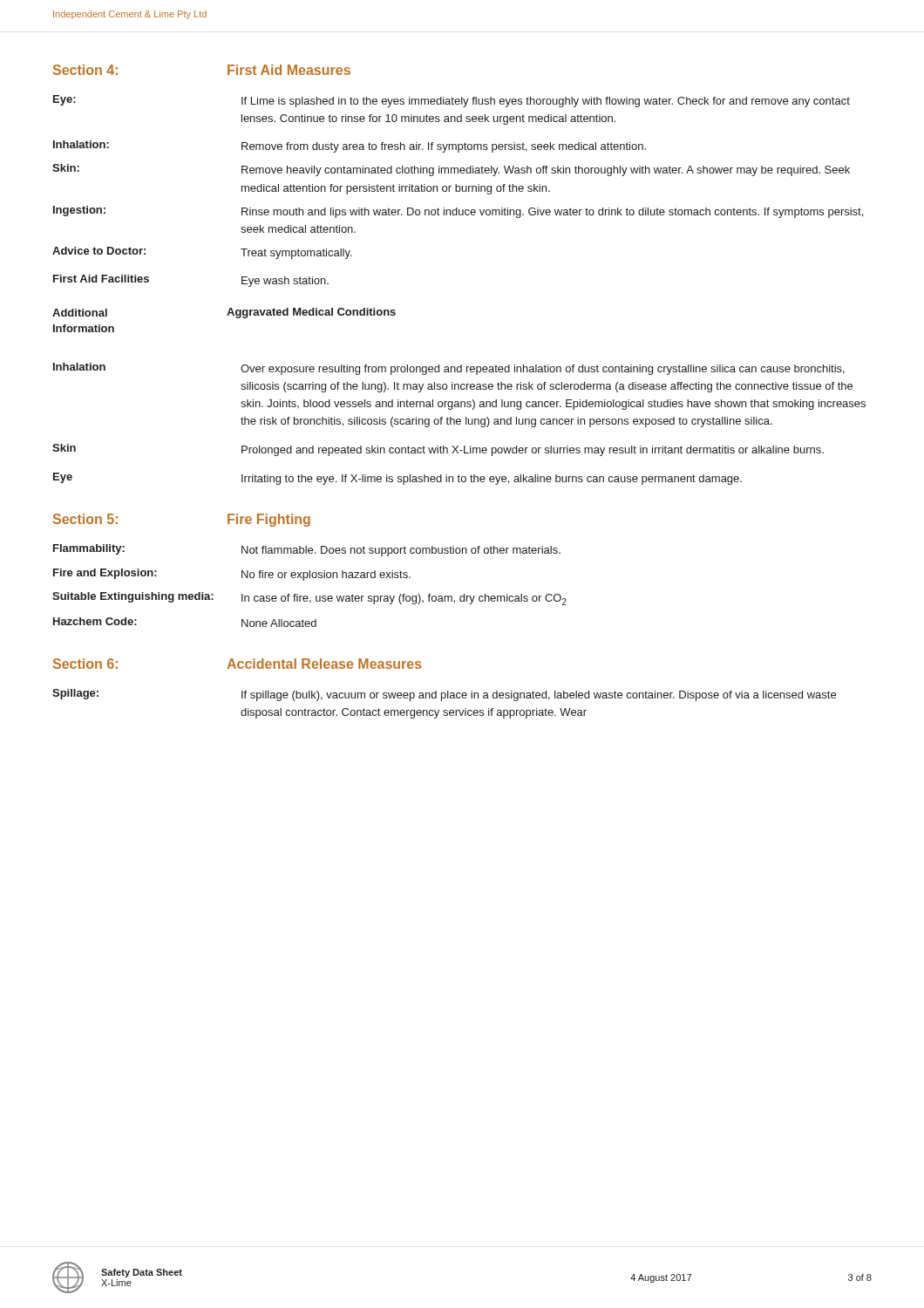Find "AdditionalInformation Aggravated Medical Conditions" on this page
The width and height of the screenshot is (924, 1308).
(x=224, y=313)
